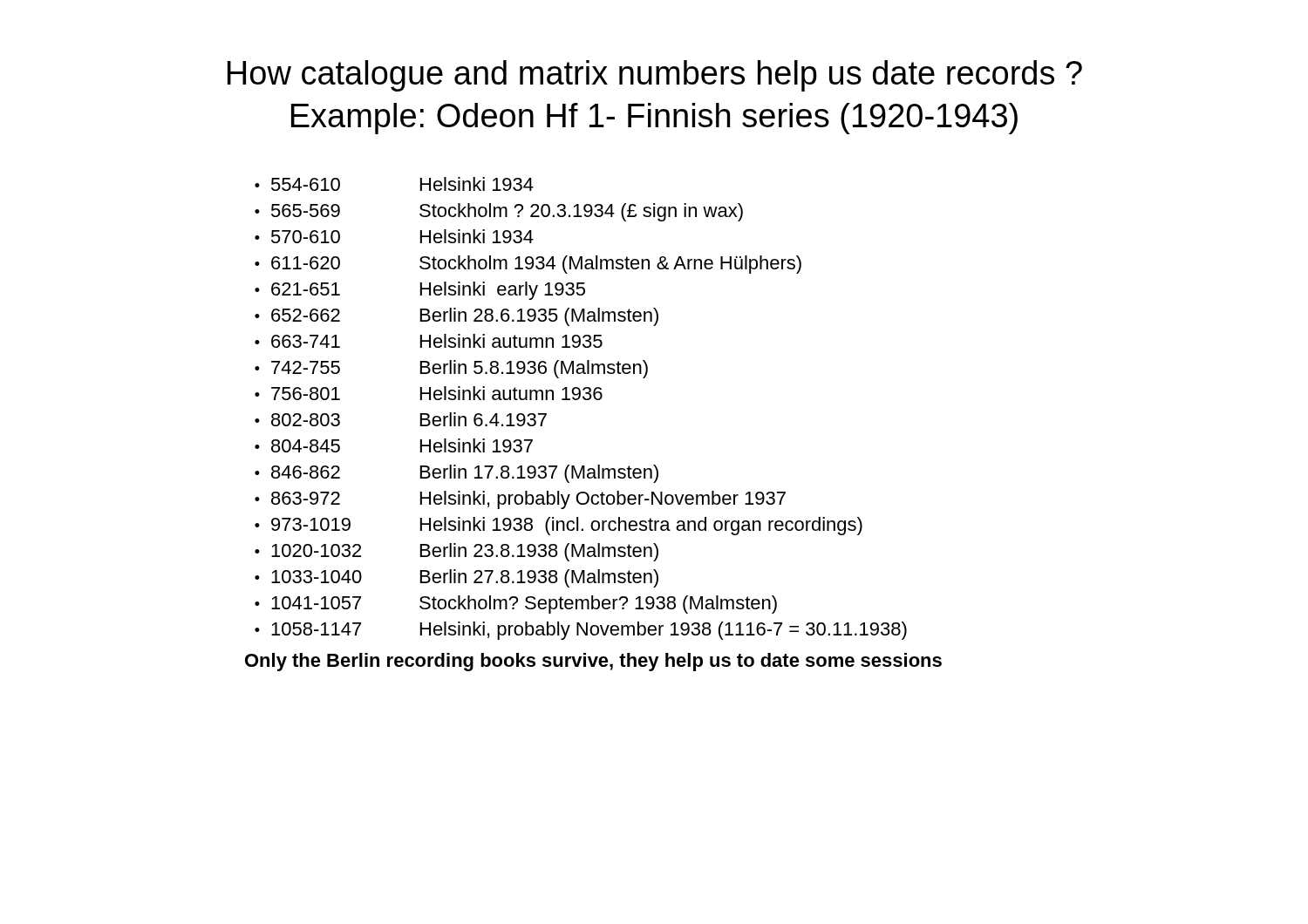This screenshot has height=924, width=1308.
Task: Click on the text block starting "• 756-801 Helsinki autumn 1936"
Action: (x=424, y=394)
